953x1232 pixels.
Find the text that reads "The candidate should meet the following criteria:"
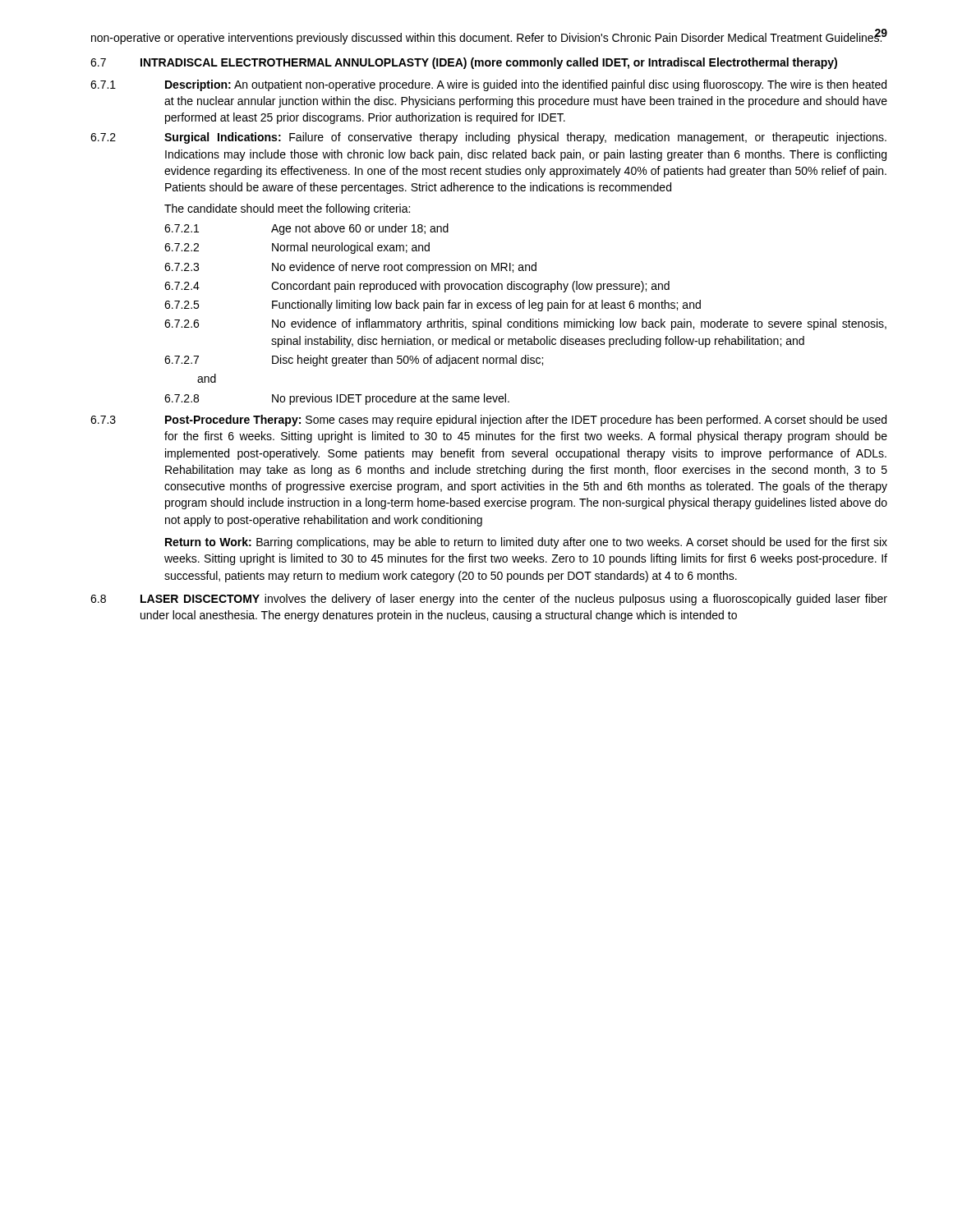click(x=288, y=208)
